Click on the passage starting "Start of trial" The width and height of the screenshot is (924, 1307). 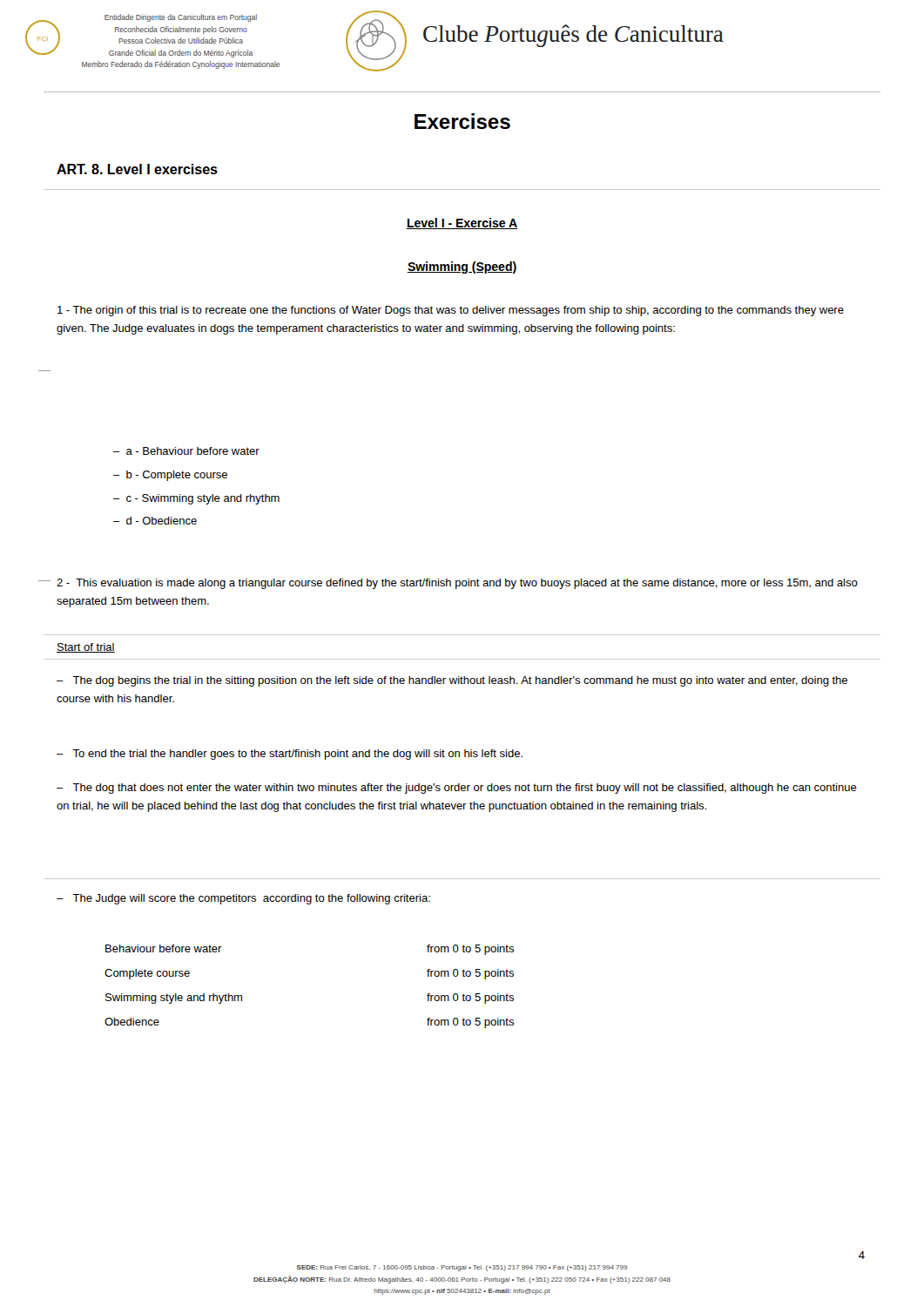[86, 647]
